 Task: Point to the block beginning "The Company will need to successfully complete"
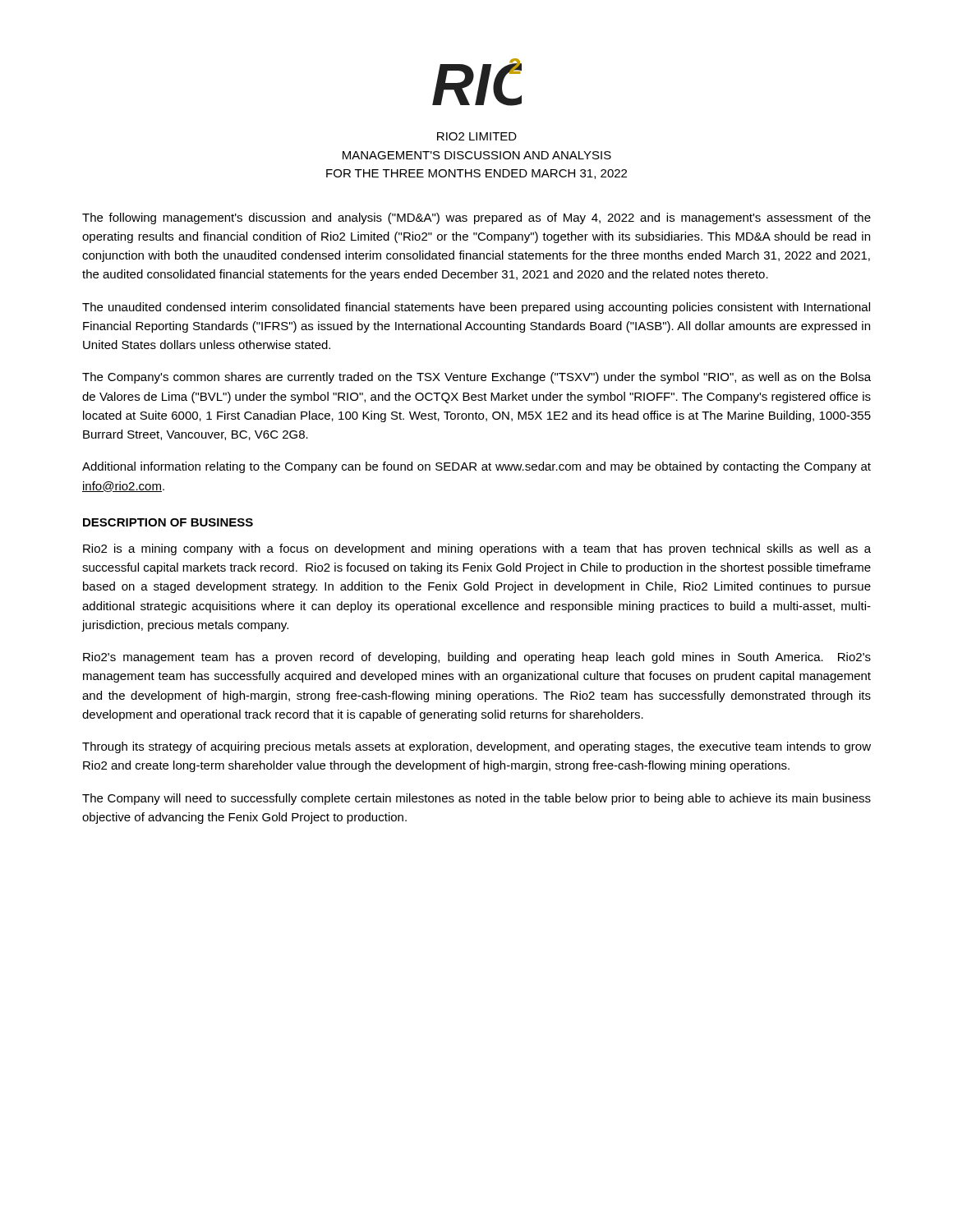pos(476,807)
